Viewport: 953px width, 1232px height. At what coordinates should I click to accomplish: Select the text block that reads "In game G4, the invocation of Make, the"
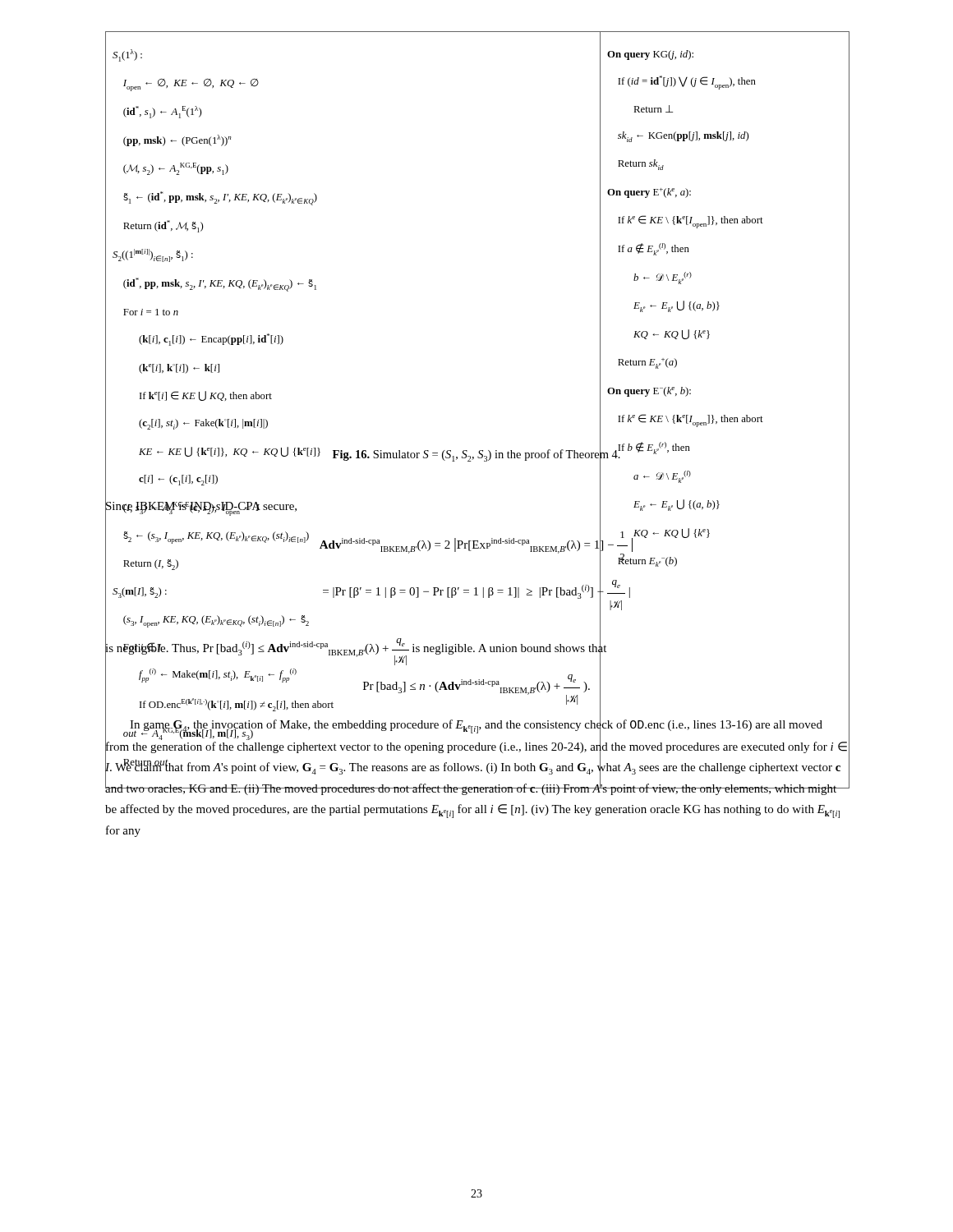[x=476, y=777]
